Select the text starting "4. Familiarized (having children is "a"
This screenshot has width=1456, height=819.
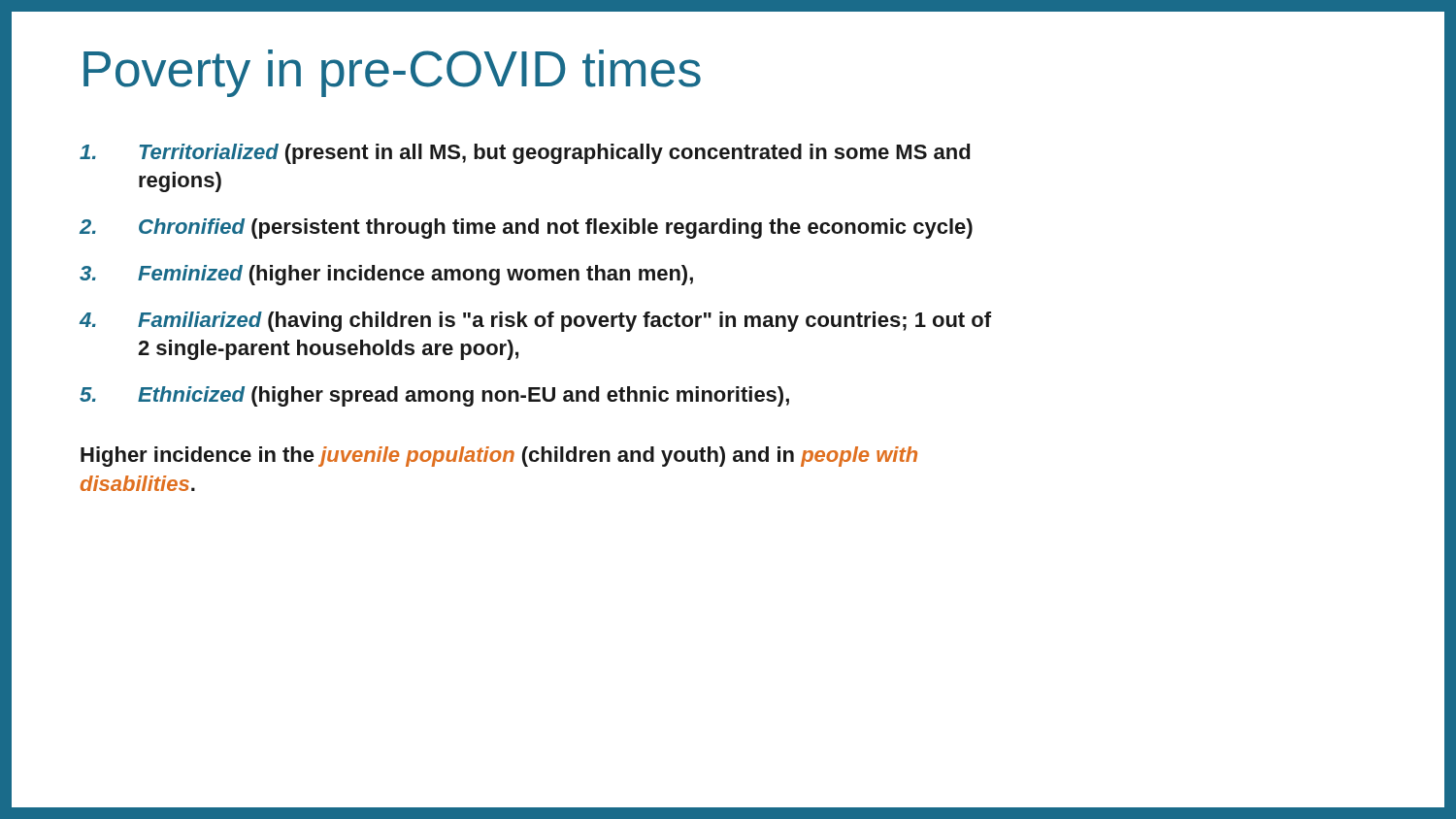(728, 334)
